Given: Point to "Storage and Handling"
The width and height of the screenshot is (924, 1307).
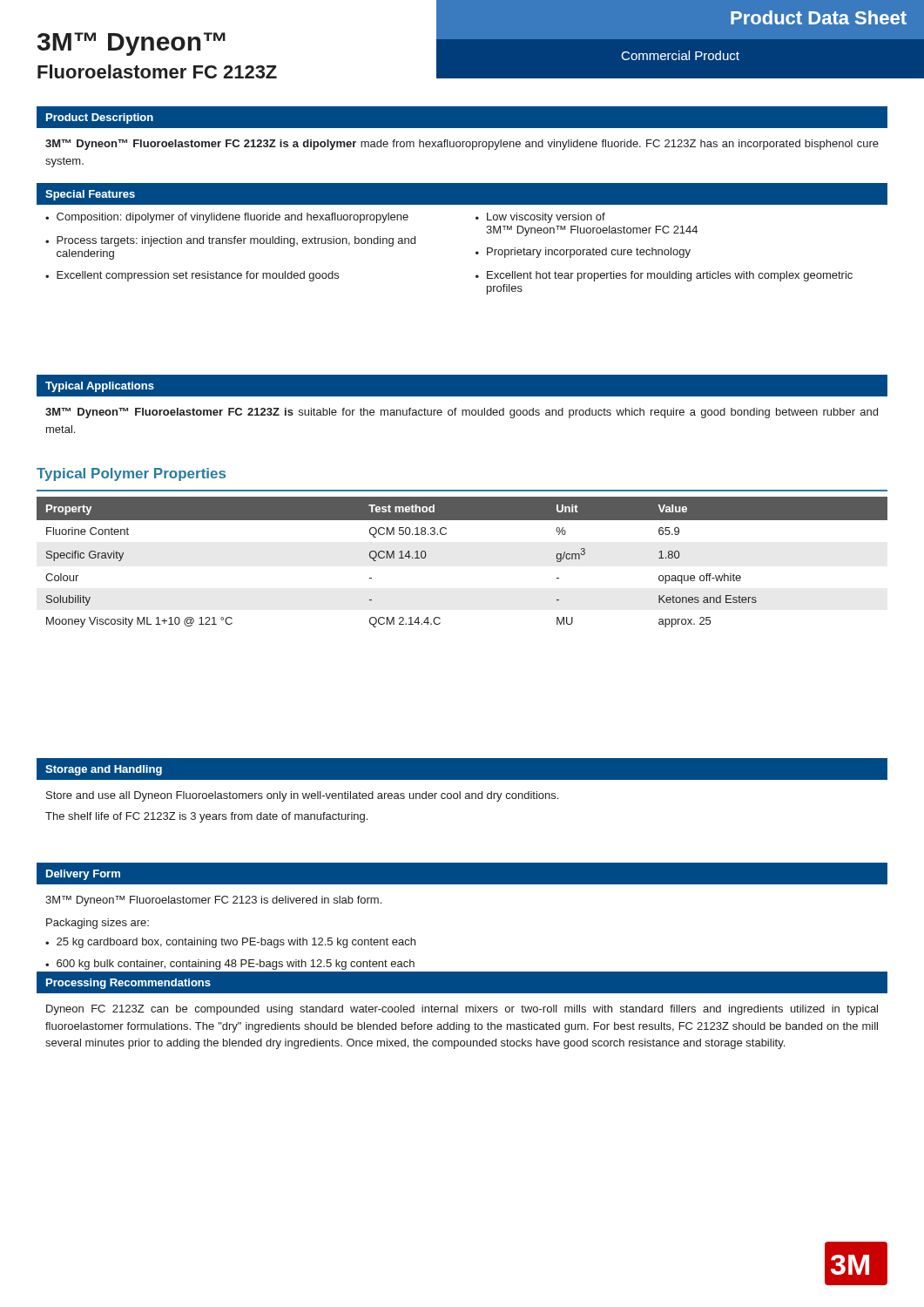Looking at the screenshot, I should (x=104, y=769).
